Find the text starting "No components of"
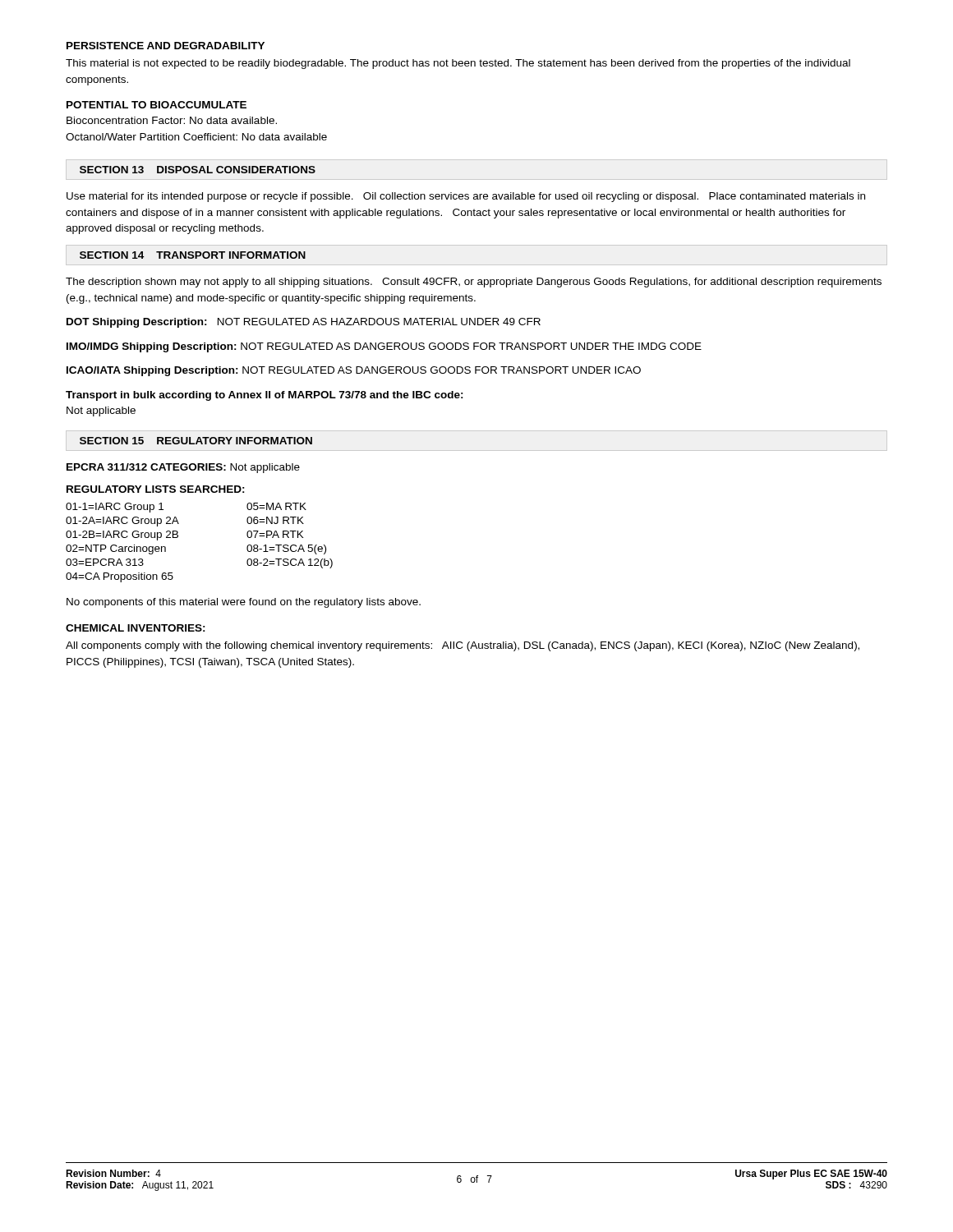The image size is (953, 1232). (244, 602)
